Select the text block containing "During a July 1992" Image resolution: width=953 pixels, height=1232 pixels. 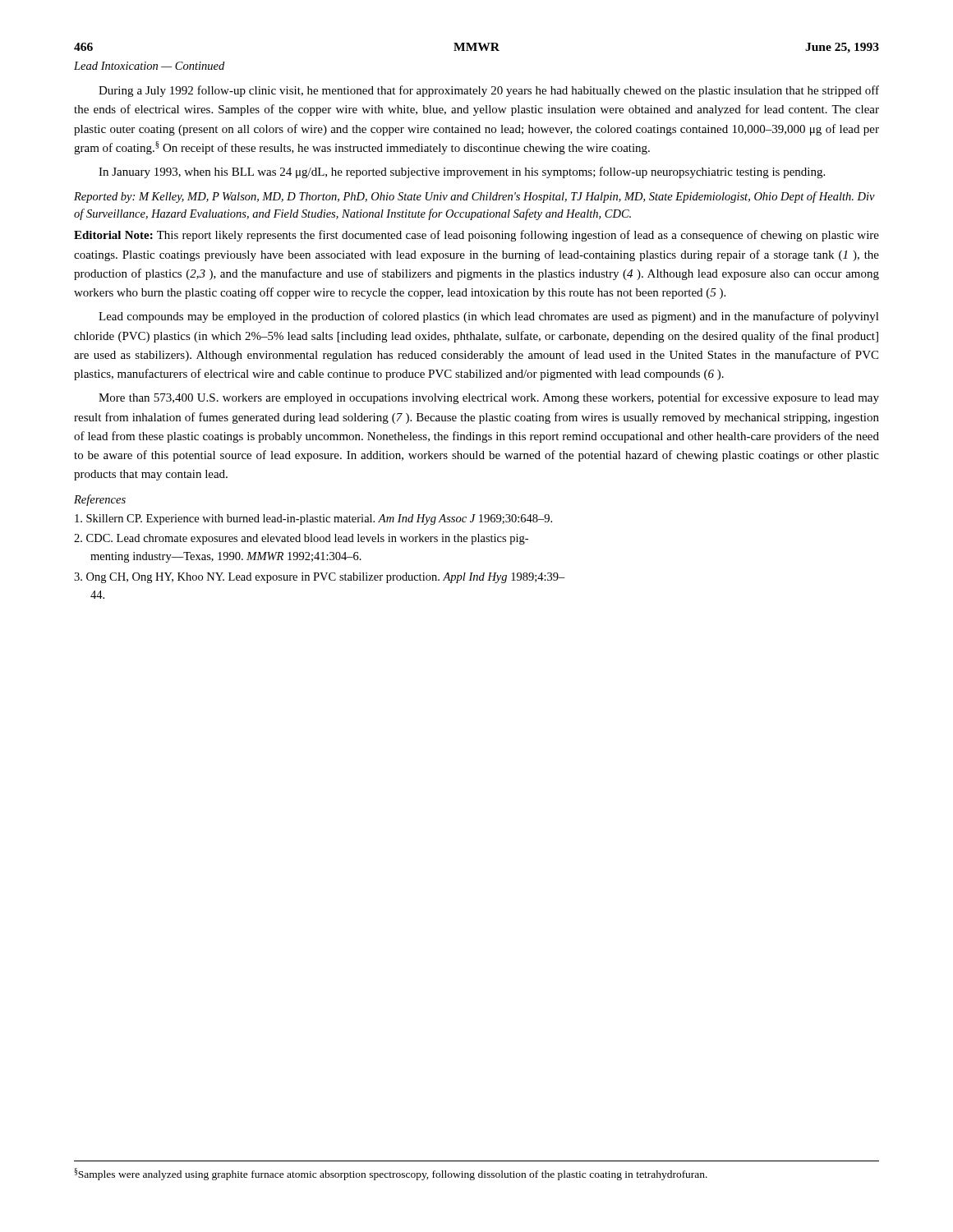pyautogui.click(x=476, y=132)
